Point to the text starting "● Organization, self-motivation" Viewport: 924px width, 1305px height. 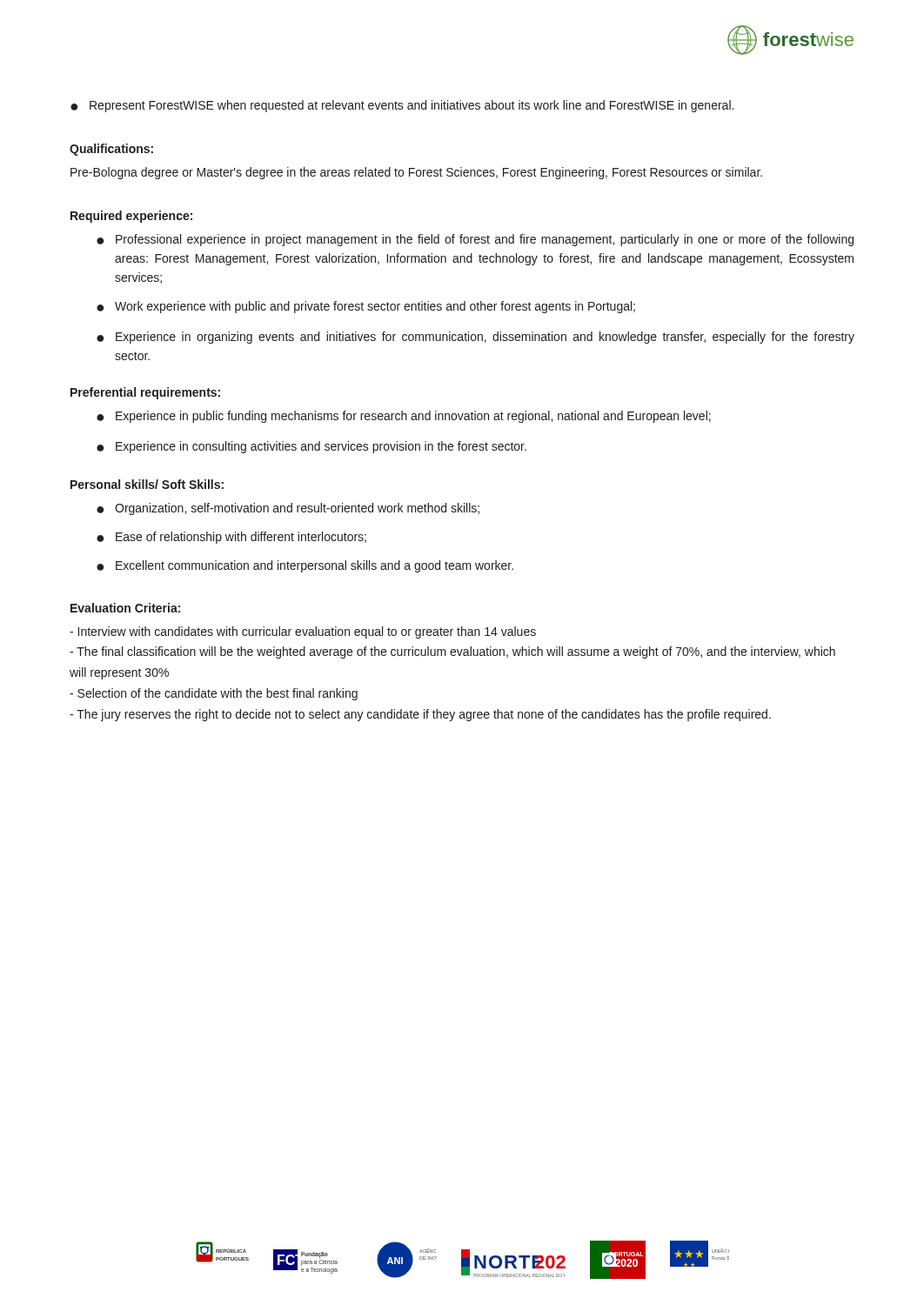pos(475,510)
